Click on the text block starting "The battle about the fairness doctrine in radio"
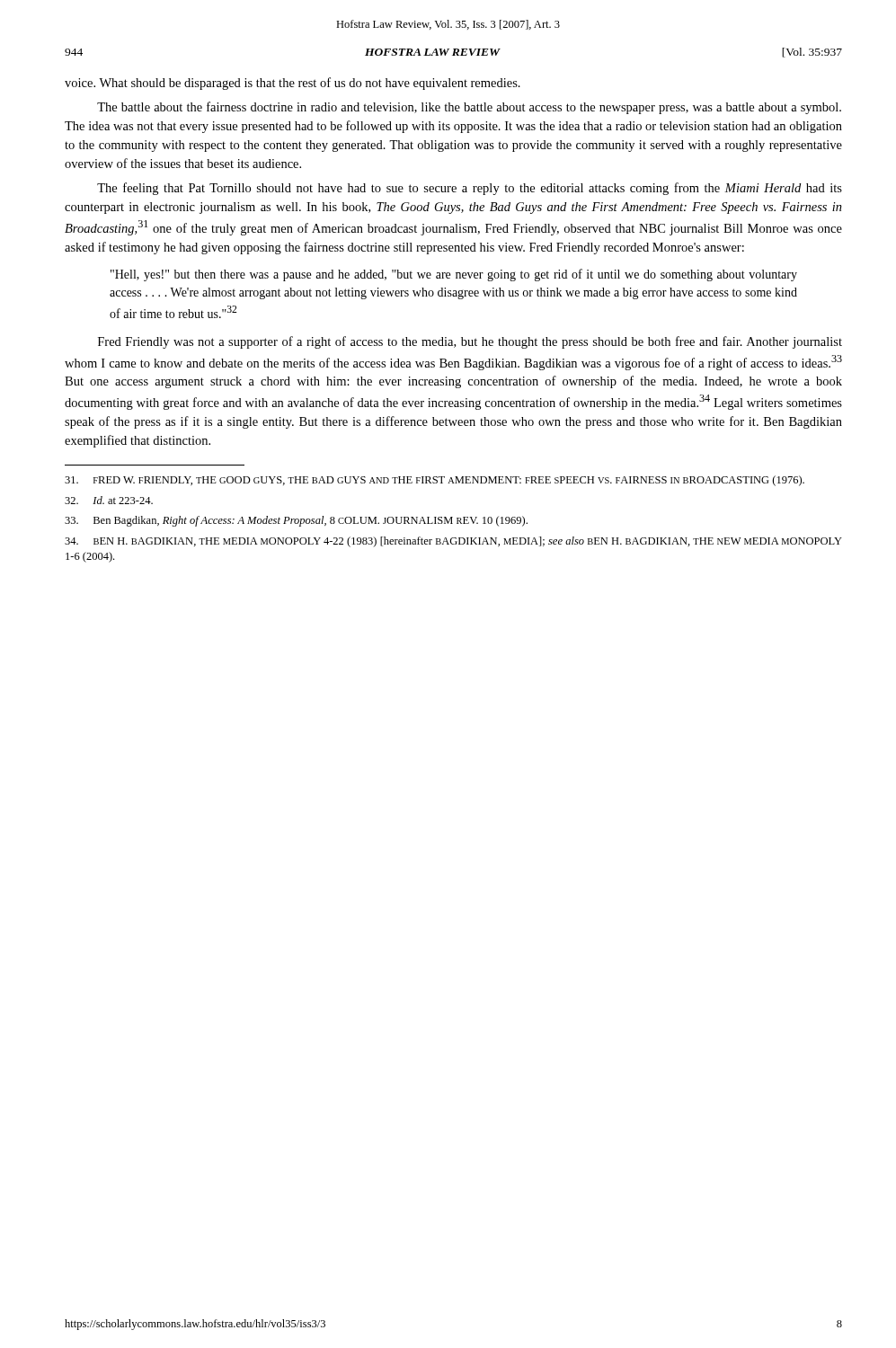 (453, 136)
